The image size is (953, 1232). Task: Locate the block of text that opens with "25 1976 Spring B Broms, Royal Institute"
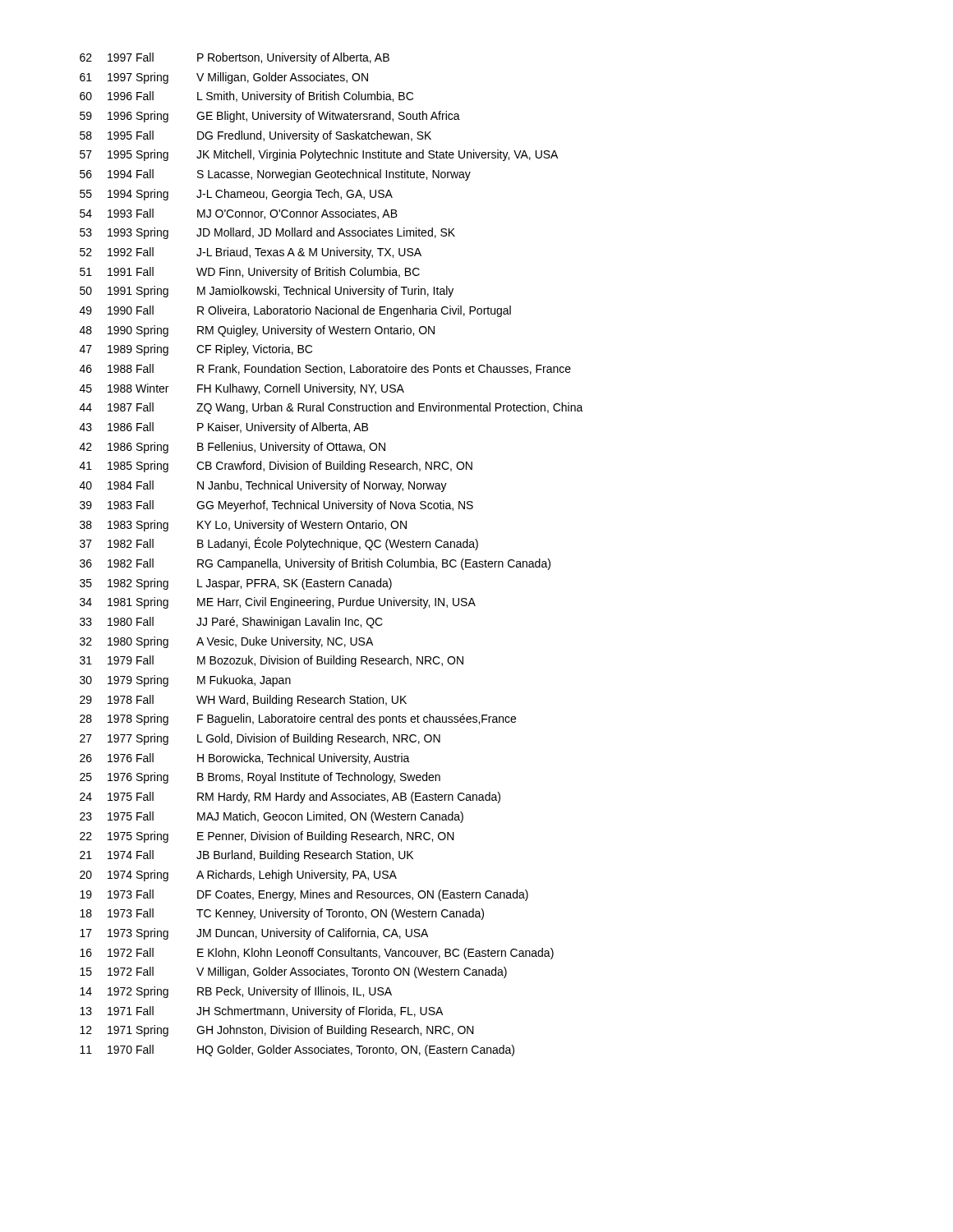click(x=260, y=778)
